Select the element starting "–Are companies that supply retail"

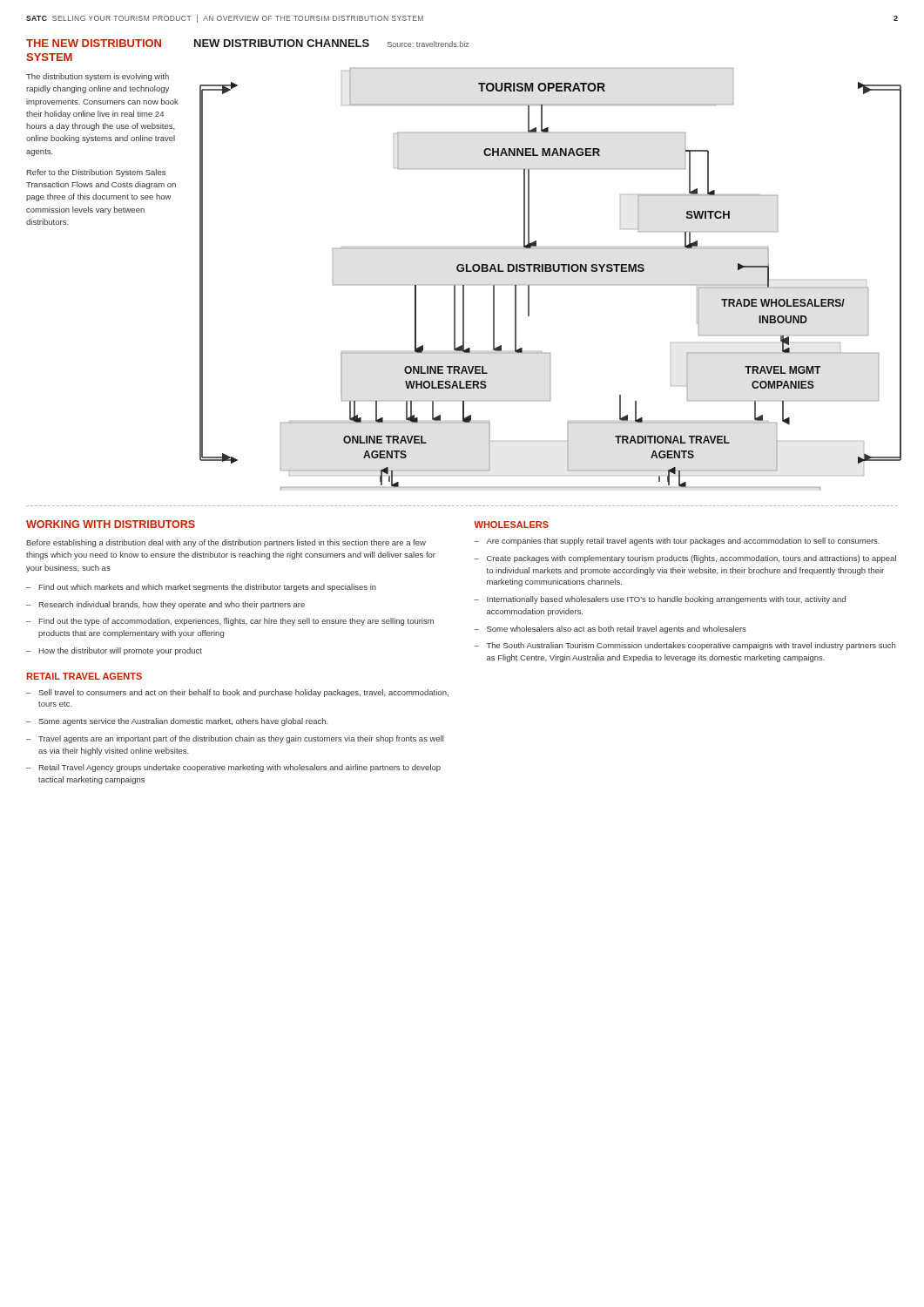click(677, 541)
